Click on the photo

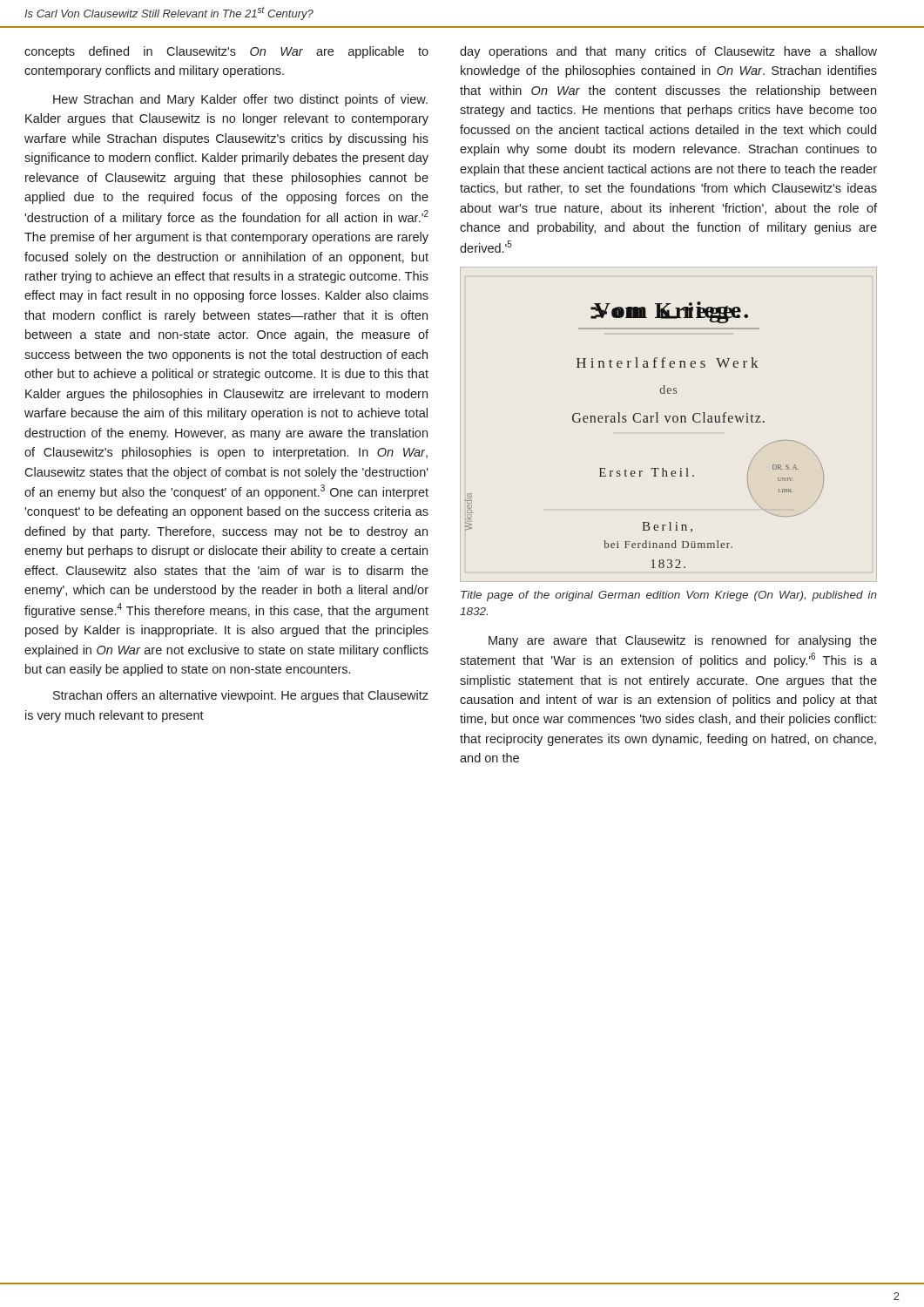668,424
